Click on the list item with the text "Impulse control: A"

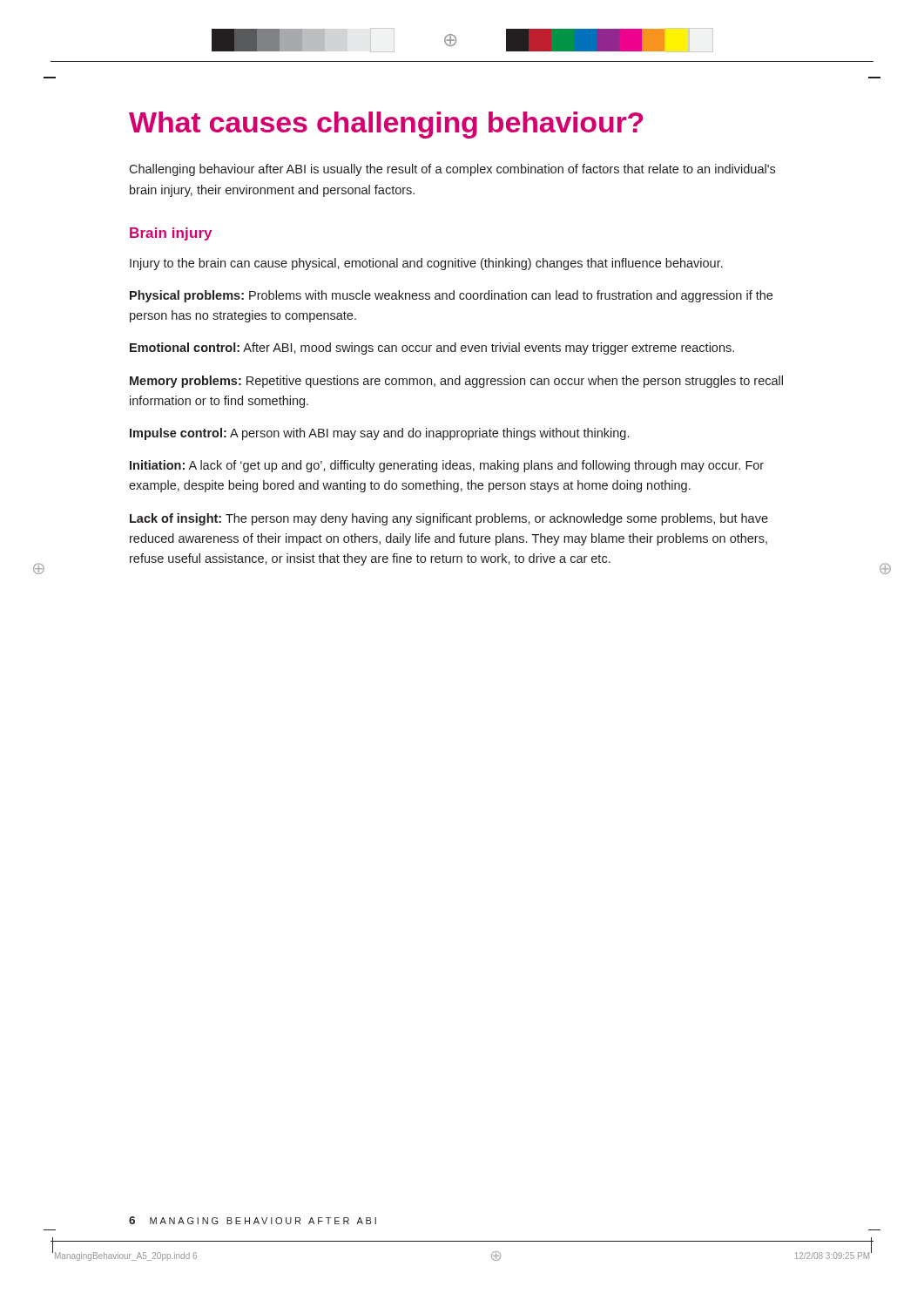coord(379,433)
